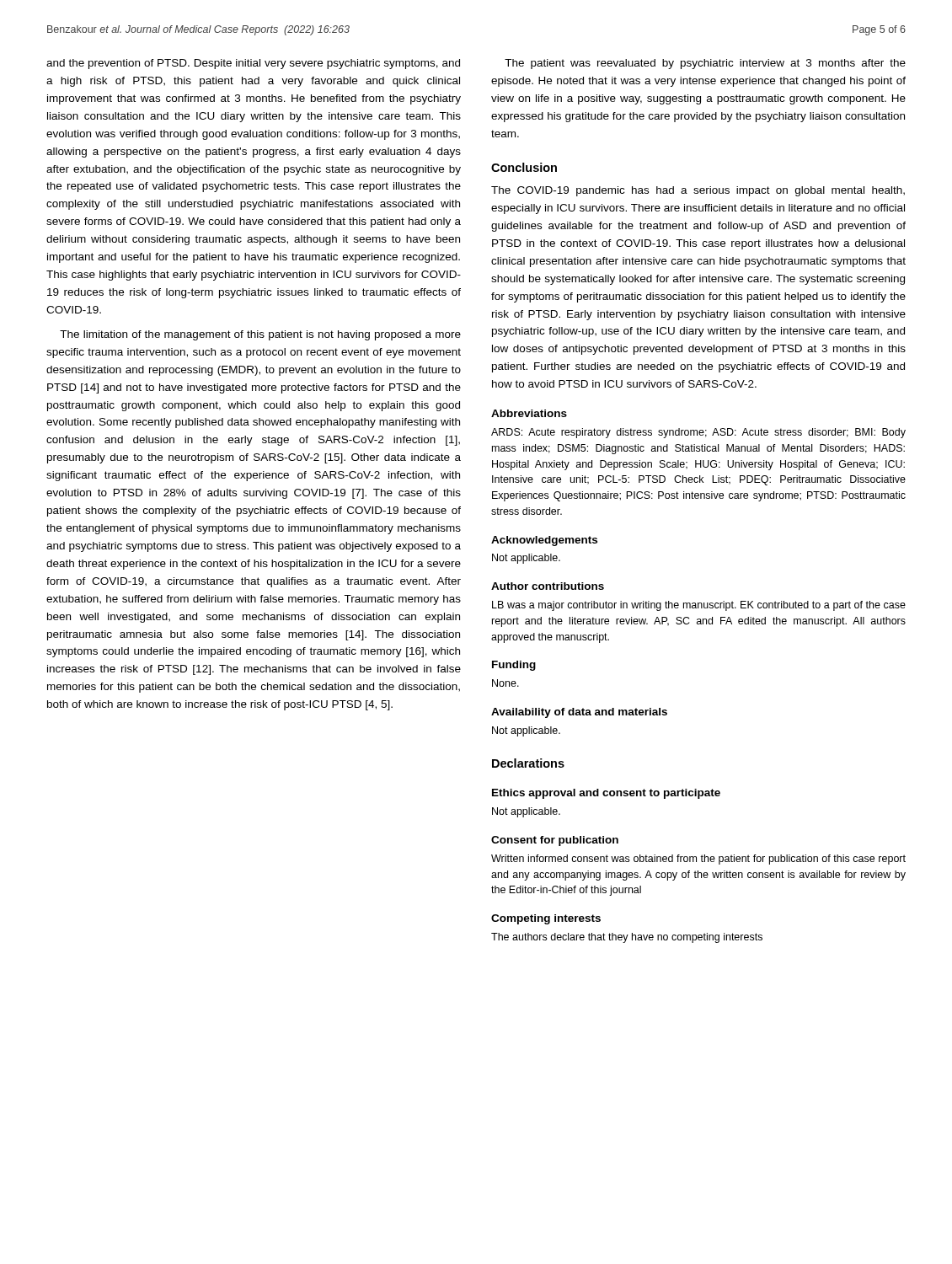
Task: Select the element starting "The limitation of the"
Action: 254,520
